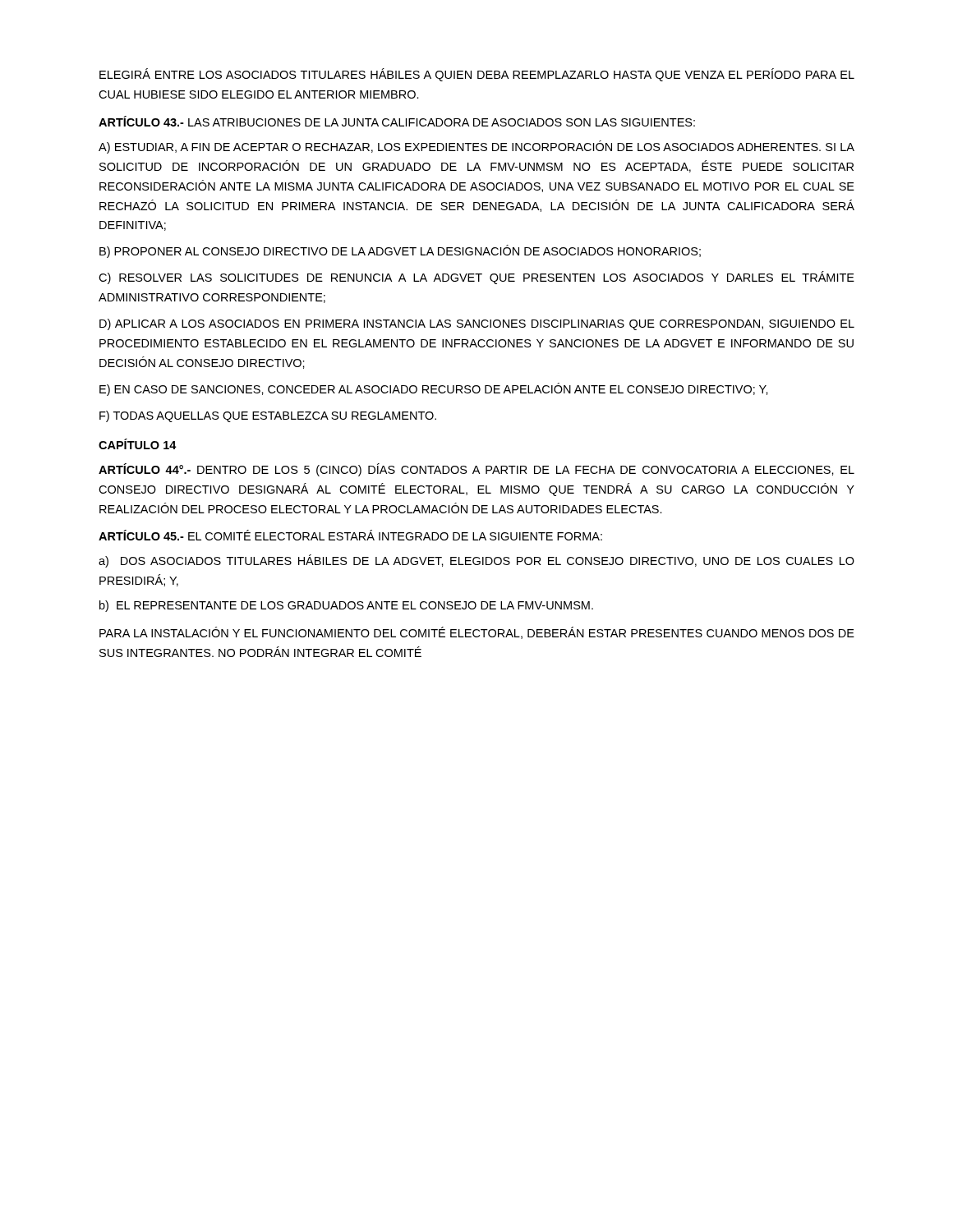
Task: Locate the region starting "A) ESTUDIAR, A FIN DE ACEPTAR O RECHAZAR,"
Action: [476, 187]
